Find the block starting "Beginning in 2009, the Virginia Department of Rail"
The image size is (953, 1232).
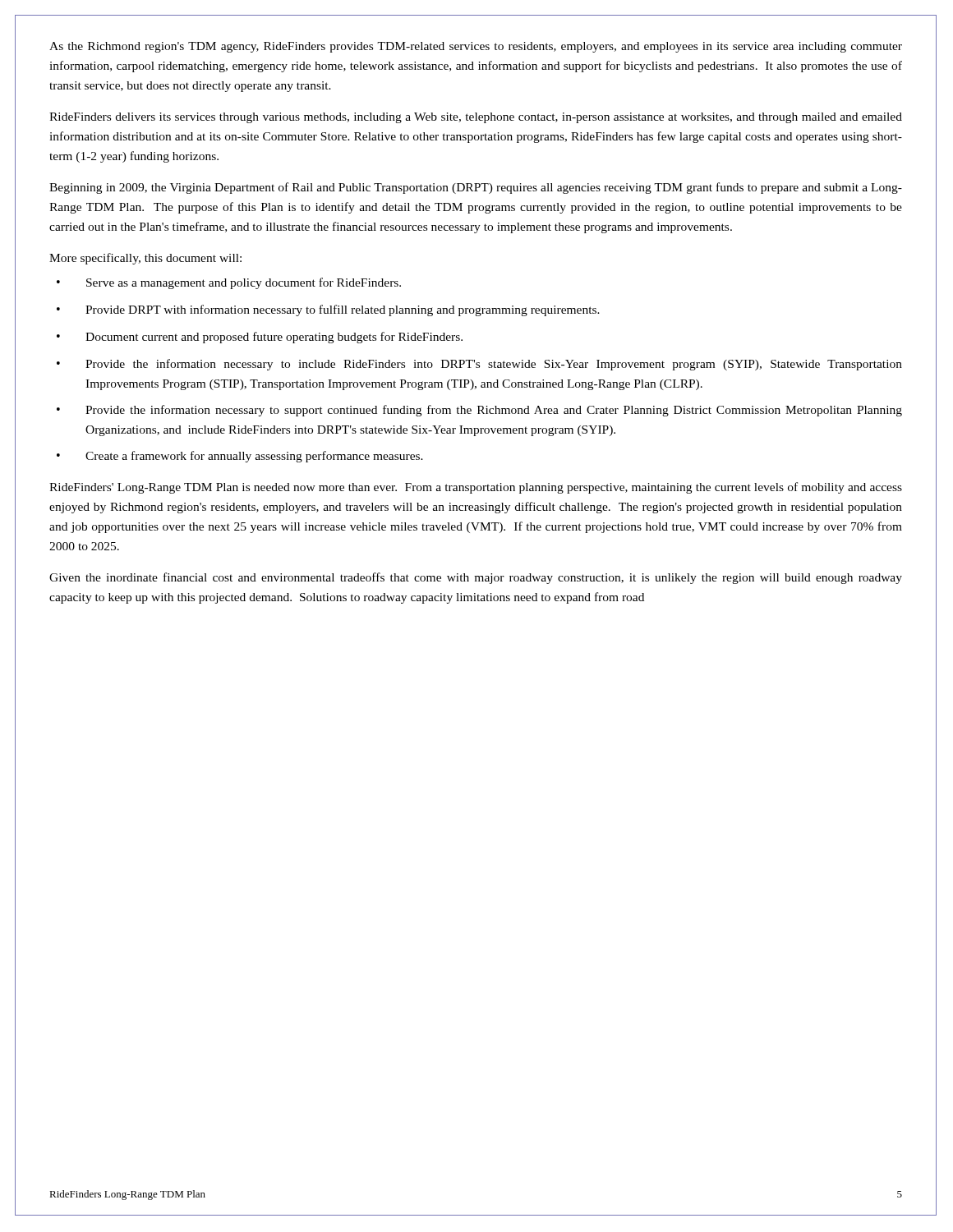click(x=476, y=207)
